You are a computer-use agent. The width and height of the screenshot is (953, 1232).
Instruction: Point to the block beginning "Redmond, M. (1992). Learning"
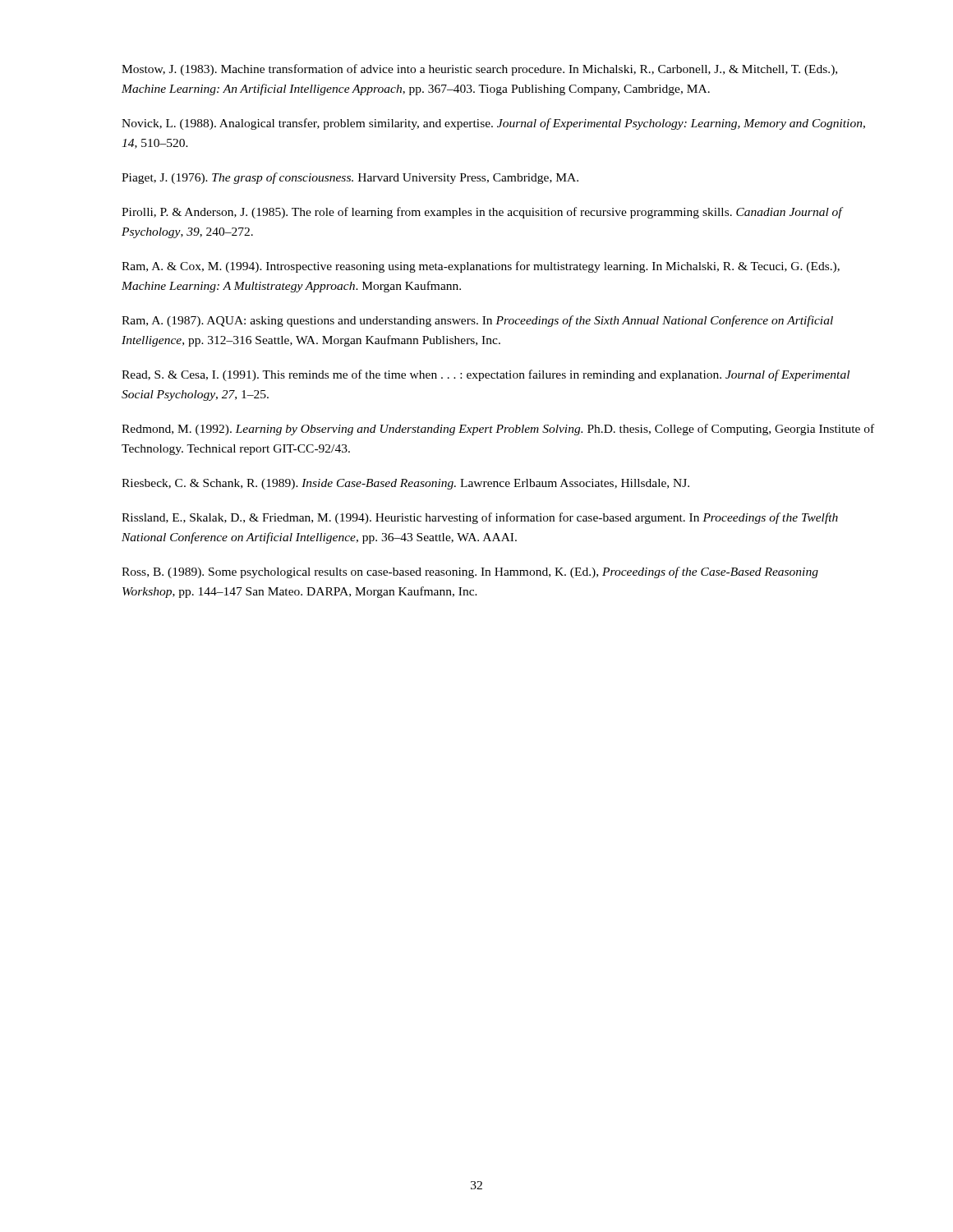483,439
